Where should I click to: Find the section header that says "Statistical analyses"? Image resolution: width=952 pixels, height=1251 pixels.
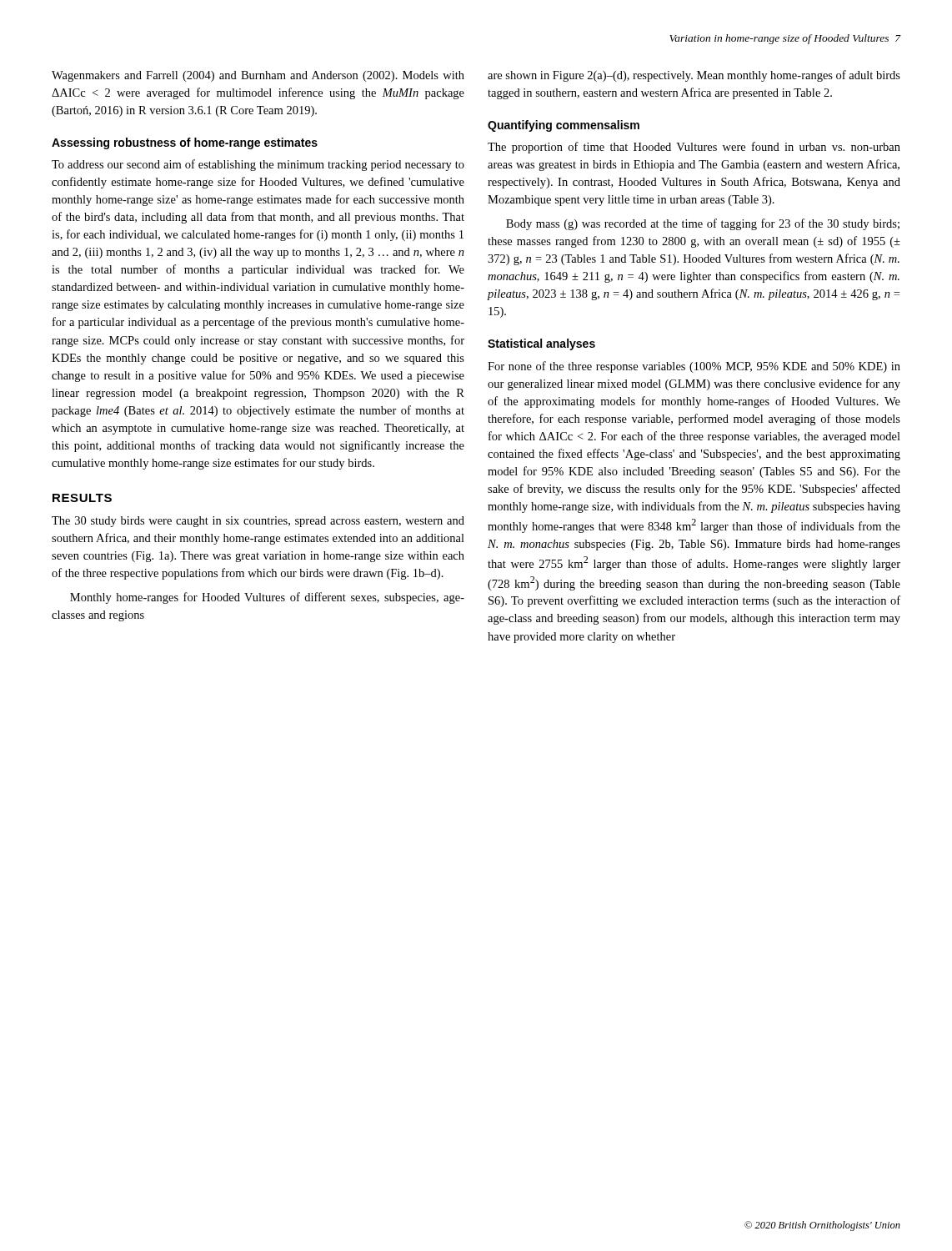(542, 344)
